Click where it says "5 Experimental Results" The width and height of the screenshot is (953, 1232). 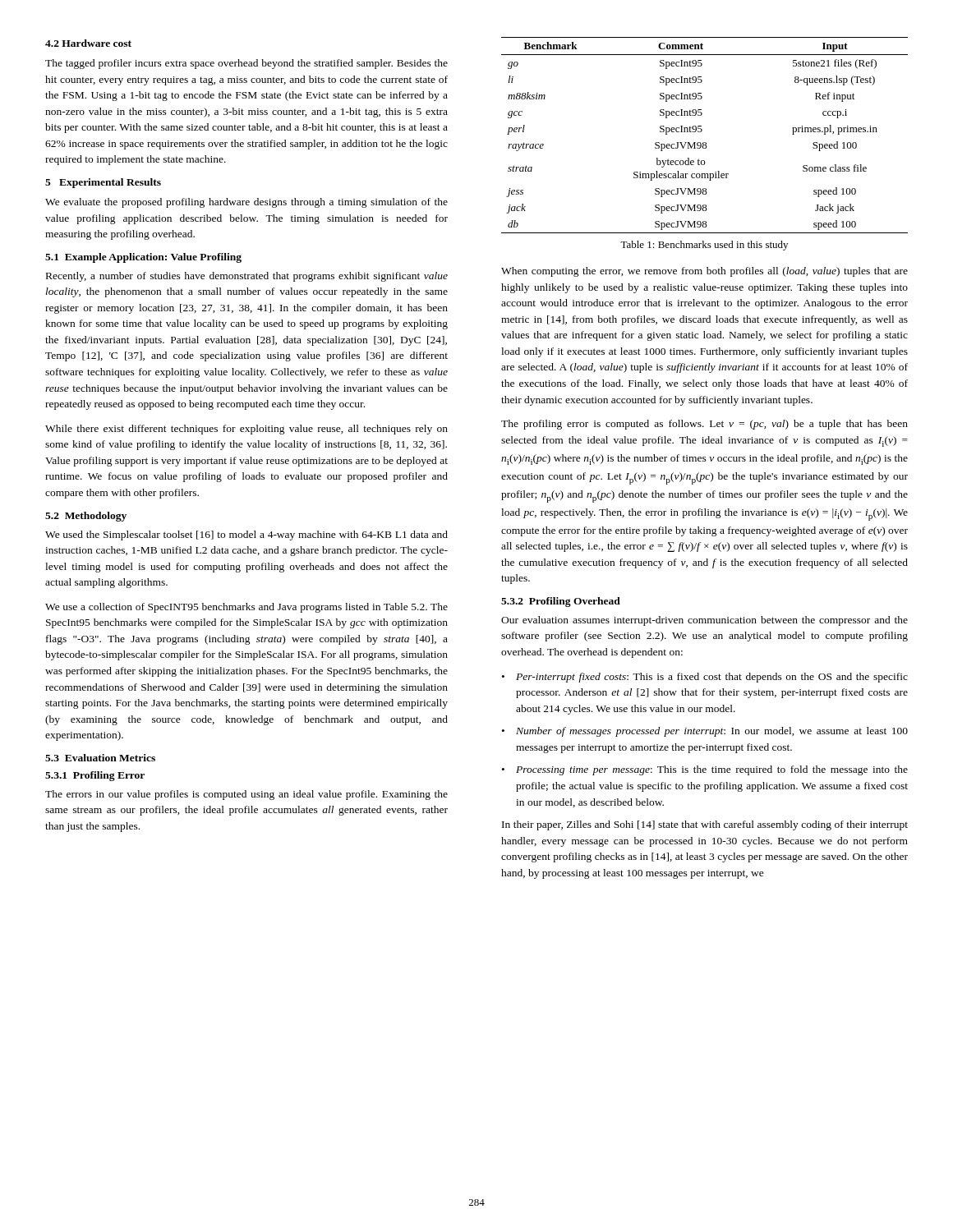[103, 183]
